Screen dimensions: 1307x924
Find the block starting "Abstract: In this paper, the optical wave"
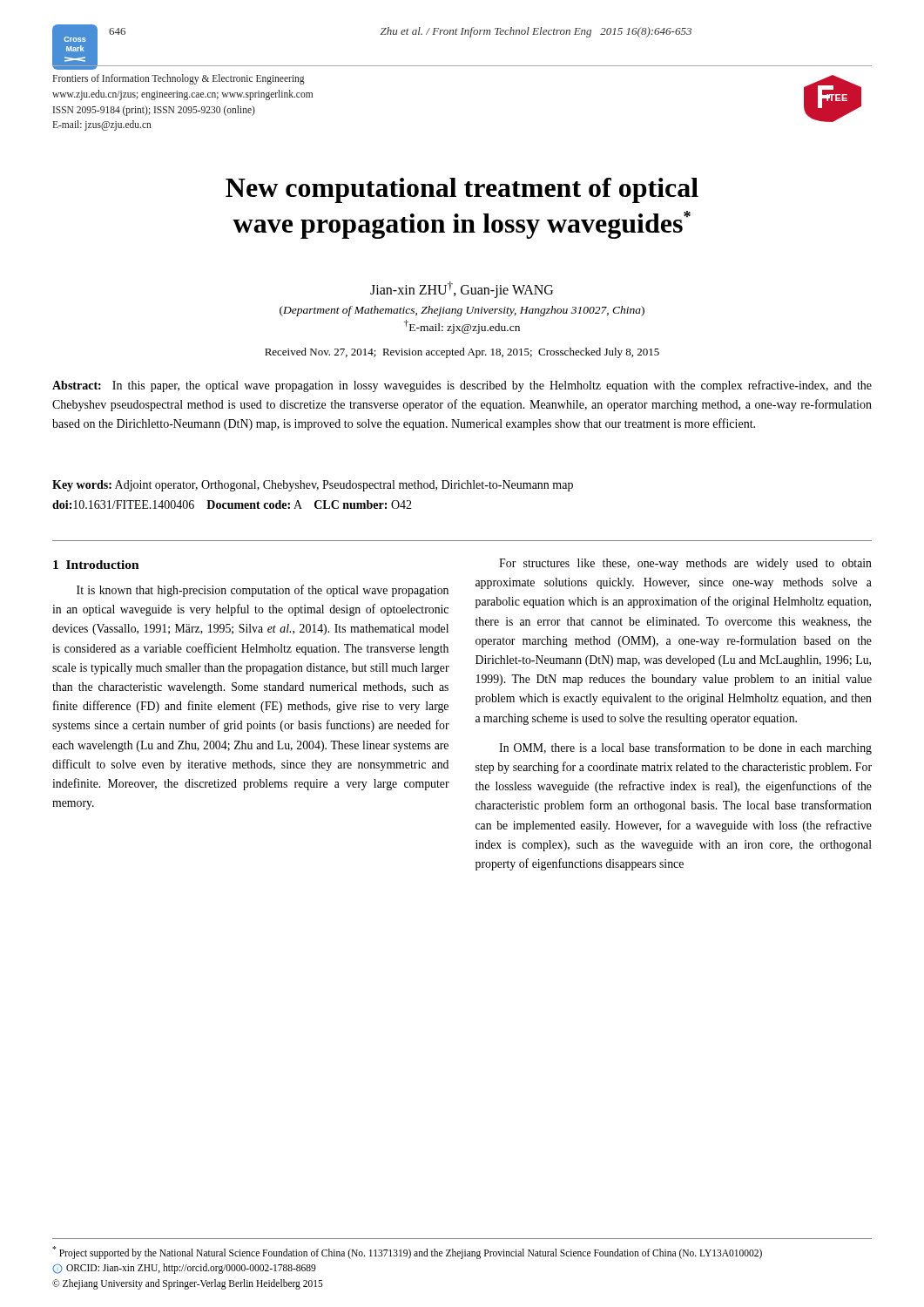pyautogui.click(x=462, y=405)
